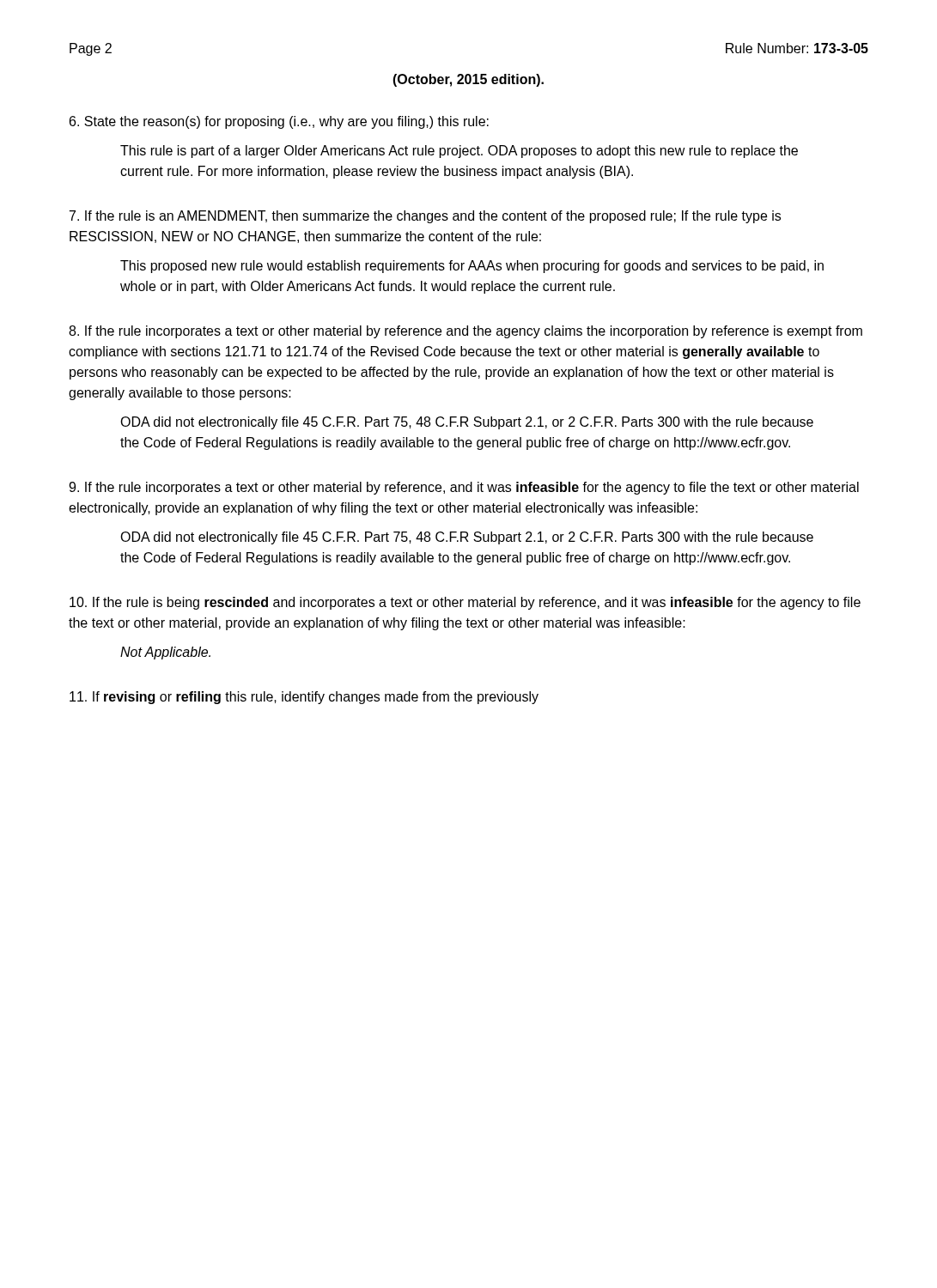Viewport: 937px width, 1288px height.
Task: Locate the text block starting "(October, 2015 edition)."
Action: [468, 79]
